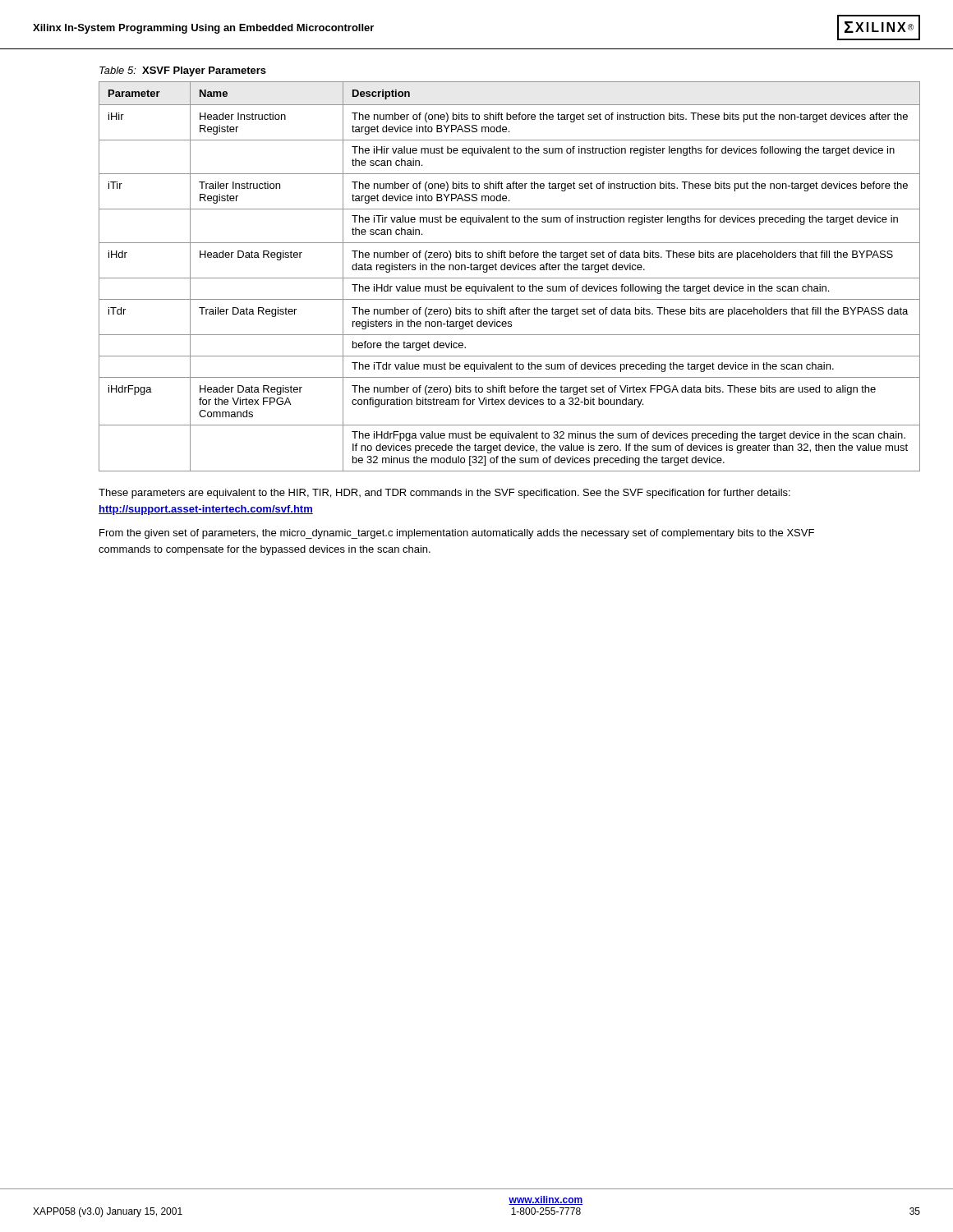The height and width of the screenshot is (1232, 953).
Task: Click where it says "Table 5: XSVF Player Parameters"
Action: 182,70
